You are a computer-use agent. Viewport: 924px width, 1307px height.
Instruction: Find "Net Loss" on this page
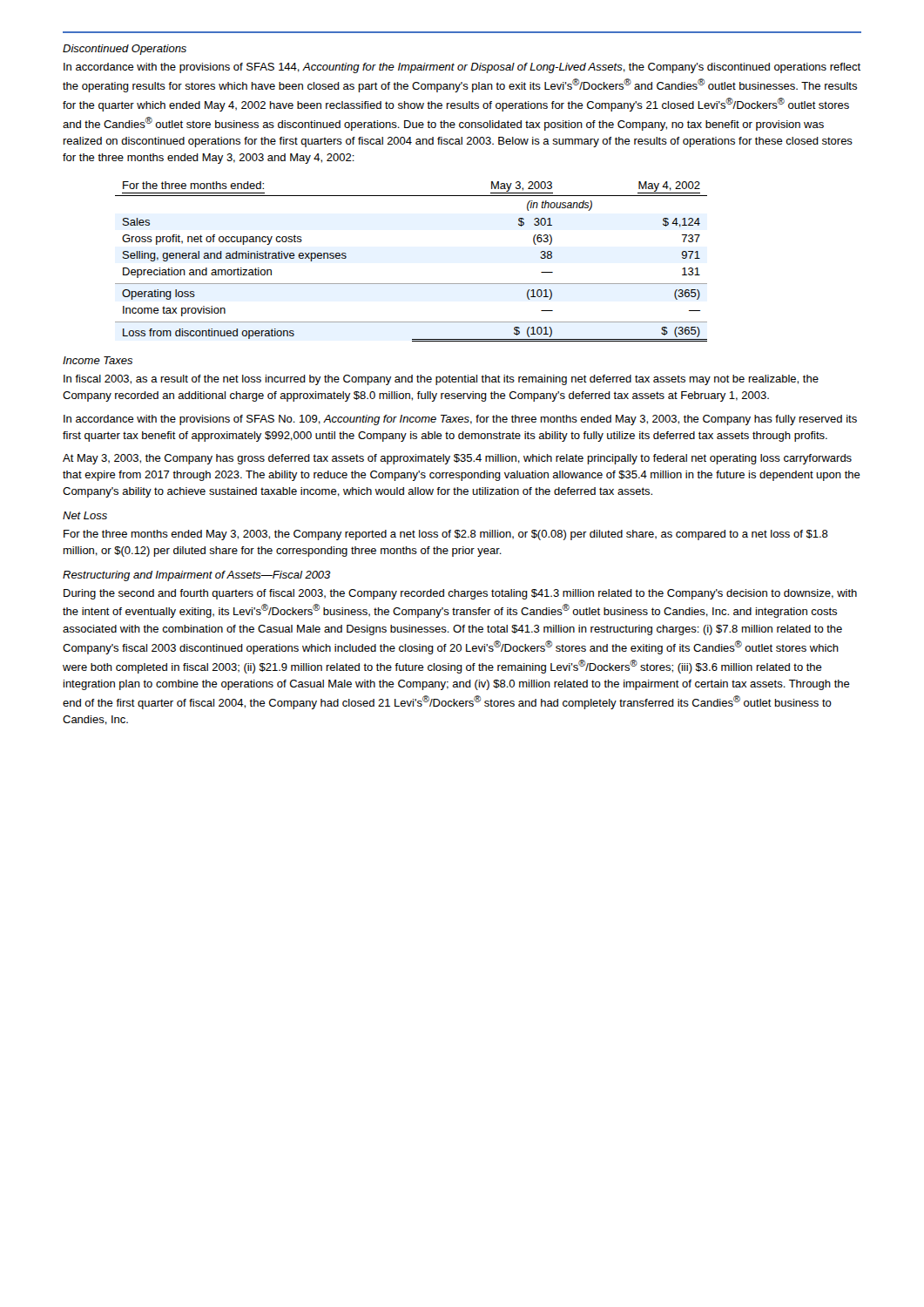tap(85, 515)
